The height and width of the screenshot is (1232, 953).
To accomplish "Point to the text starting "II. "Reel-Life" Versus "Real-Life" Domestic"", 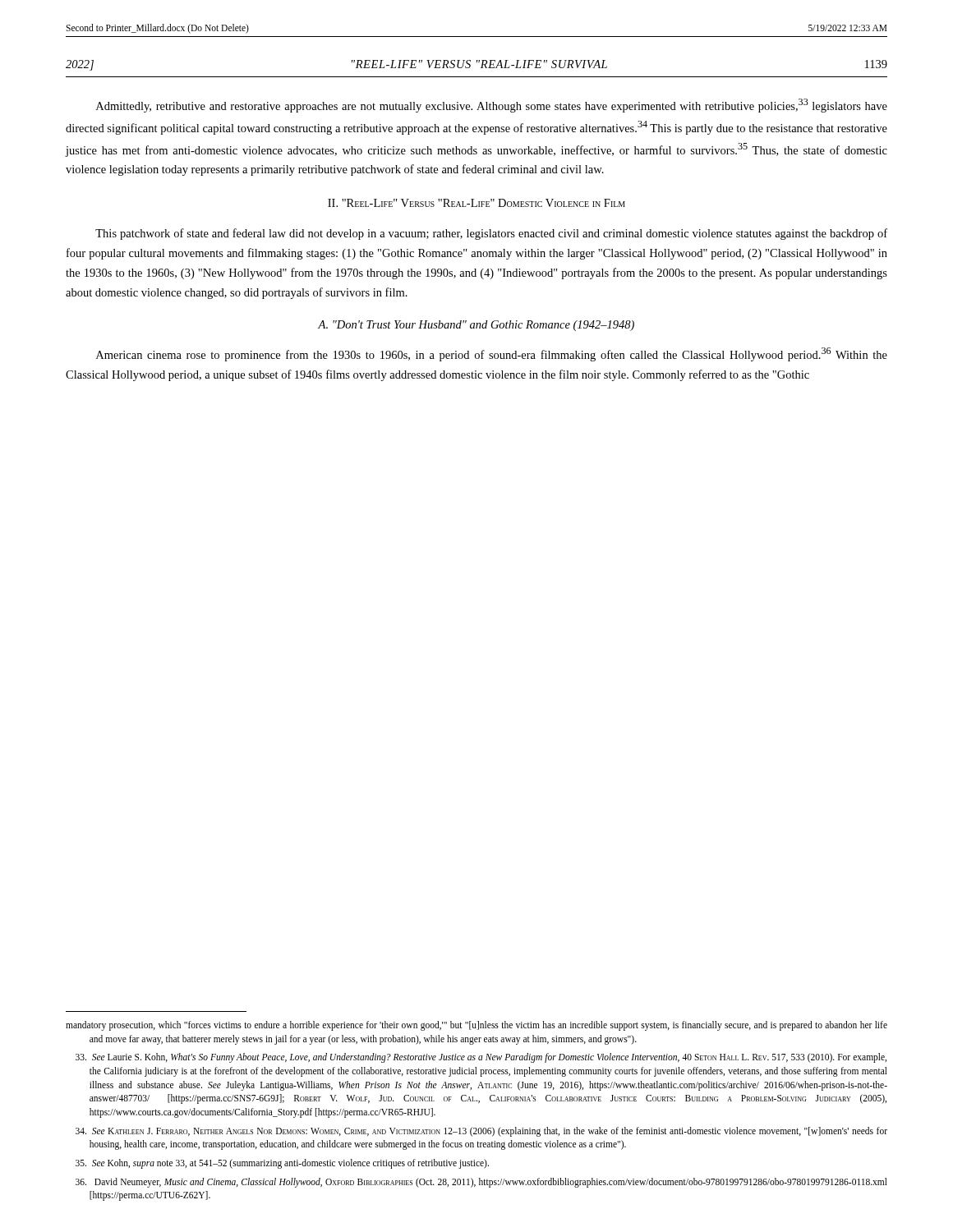I will coord(476,203).
